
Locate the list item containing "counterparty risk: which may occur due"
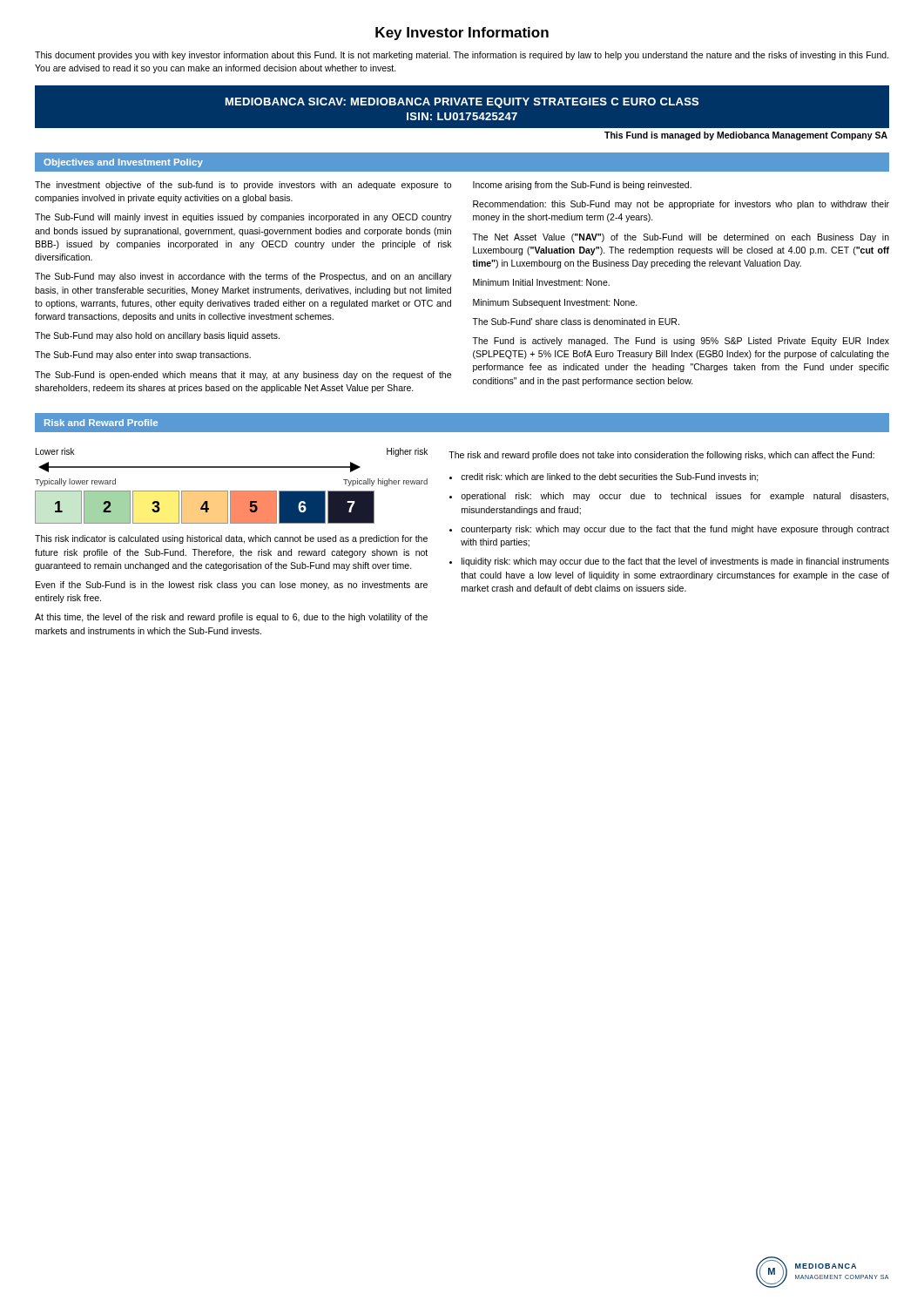coord(675,535)
